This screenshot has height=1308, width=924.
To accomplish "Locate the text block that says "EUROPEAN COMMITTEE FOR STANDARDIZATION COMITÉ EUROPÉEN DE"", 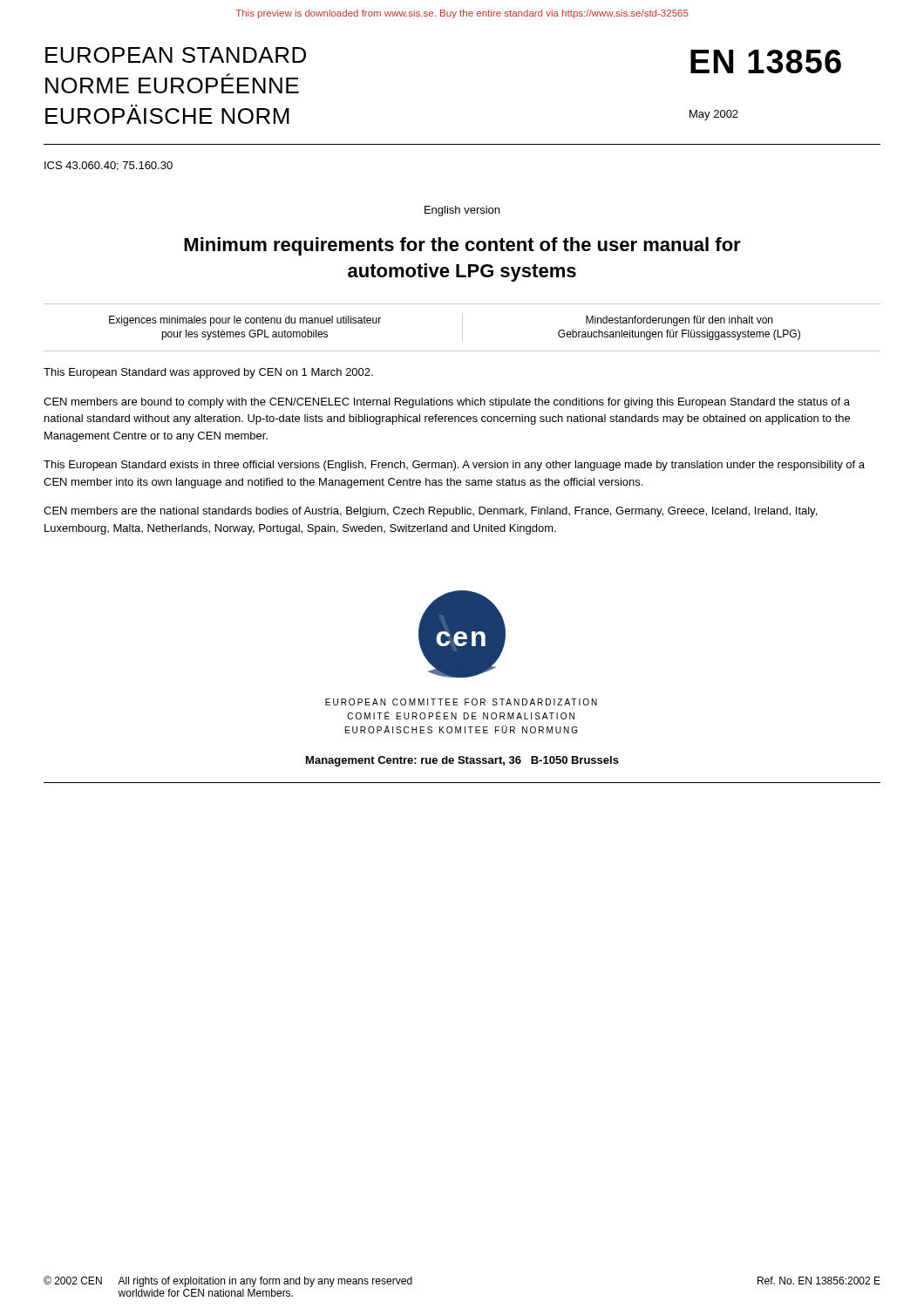I will tap(462, 717).
